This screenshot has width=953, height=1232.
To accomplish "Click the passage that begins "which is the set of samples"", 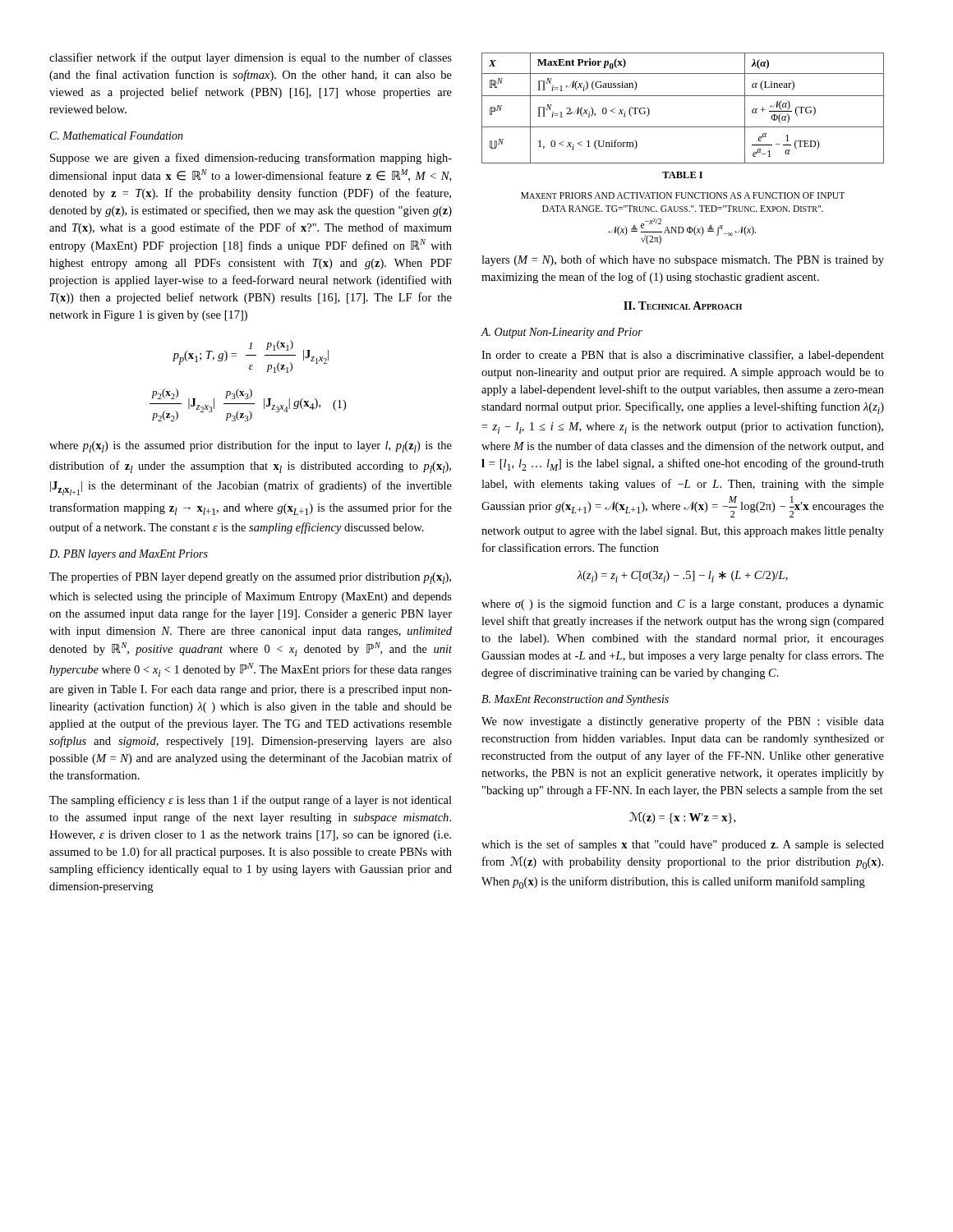I will [x=683, y=865].
